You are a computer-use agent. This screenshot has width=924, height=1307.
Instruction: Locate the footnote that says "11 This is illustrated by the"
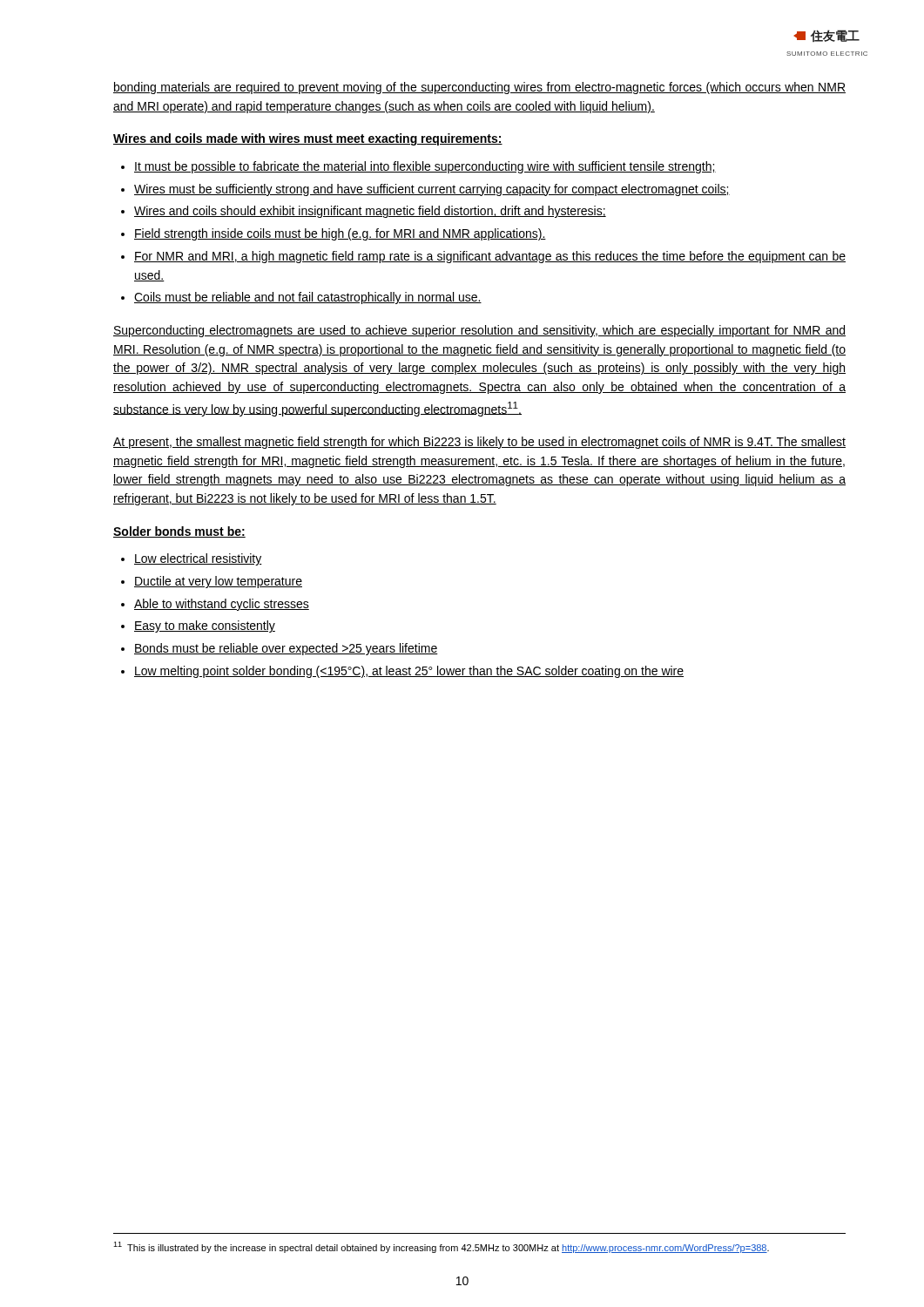[x=441, y=1246]
